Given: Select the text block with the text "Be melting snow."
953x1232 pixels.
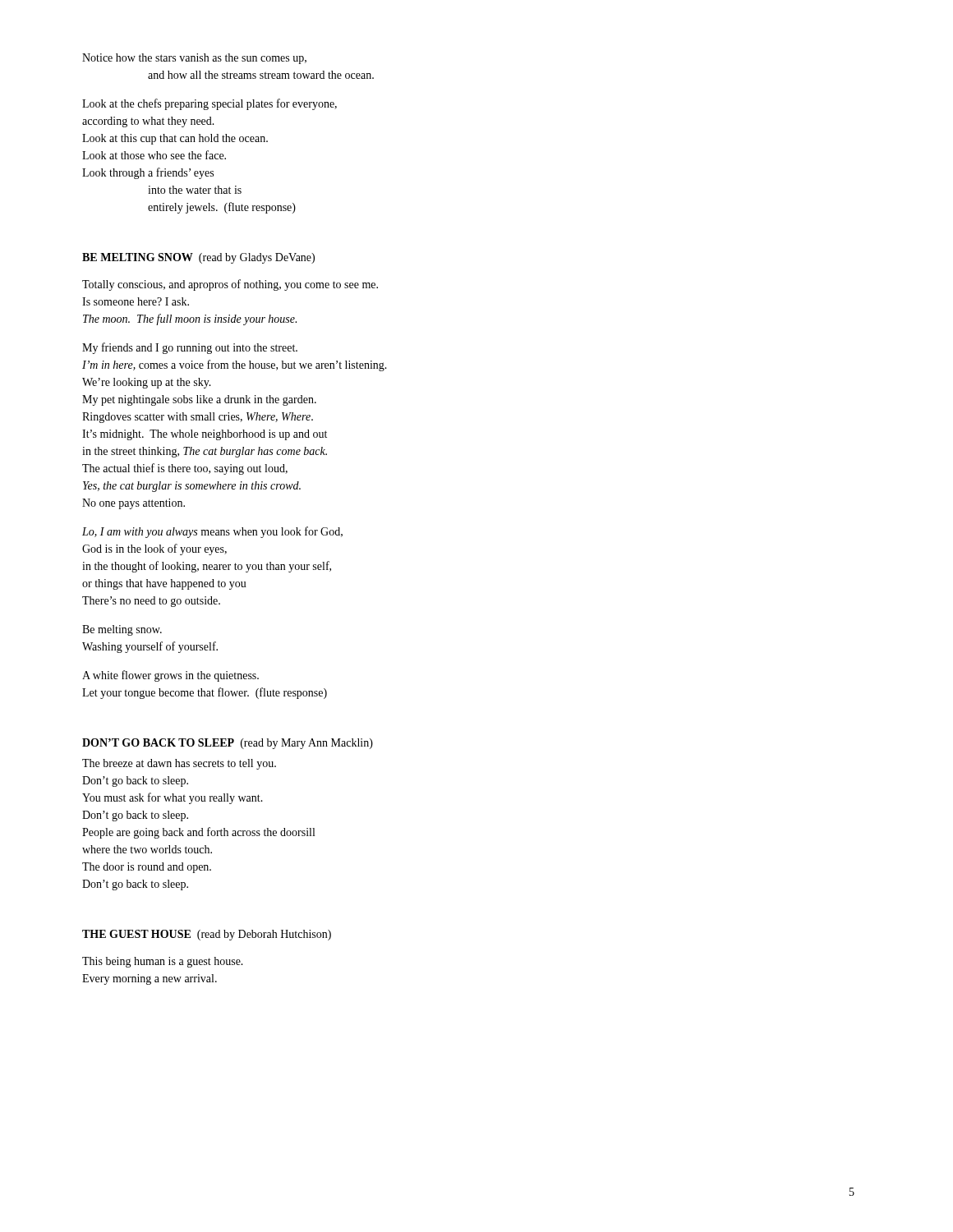Looking at the screenshot, I should (x=122, y=630).
